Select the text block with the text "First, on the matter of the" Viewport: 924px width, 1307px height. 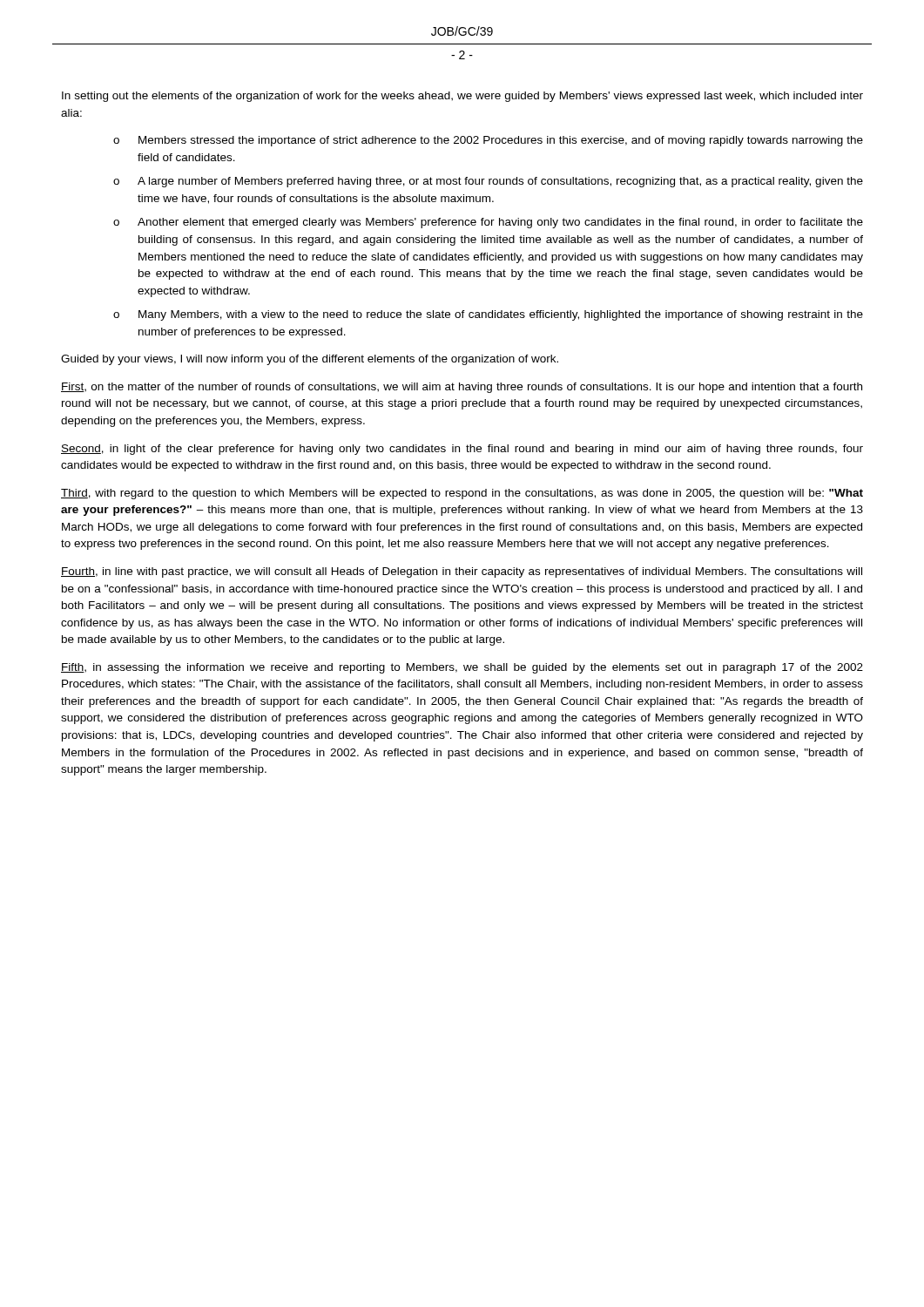pos(462,404)
